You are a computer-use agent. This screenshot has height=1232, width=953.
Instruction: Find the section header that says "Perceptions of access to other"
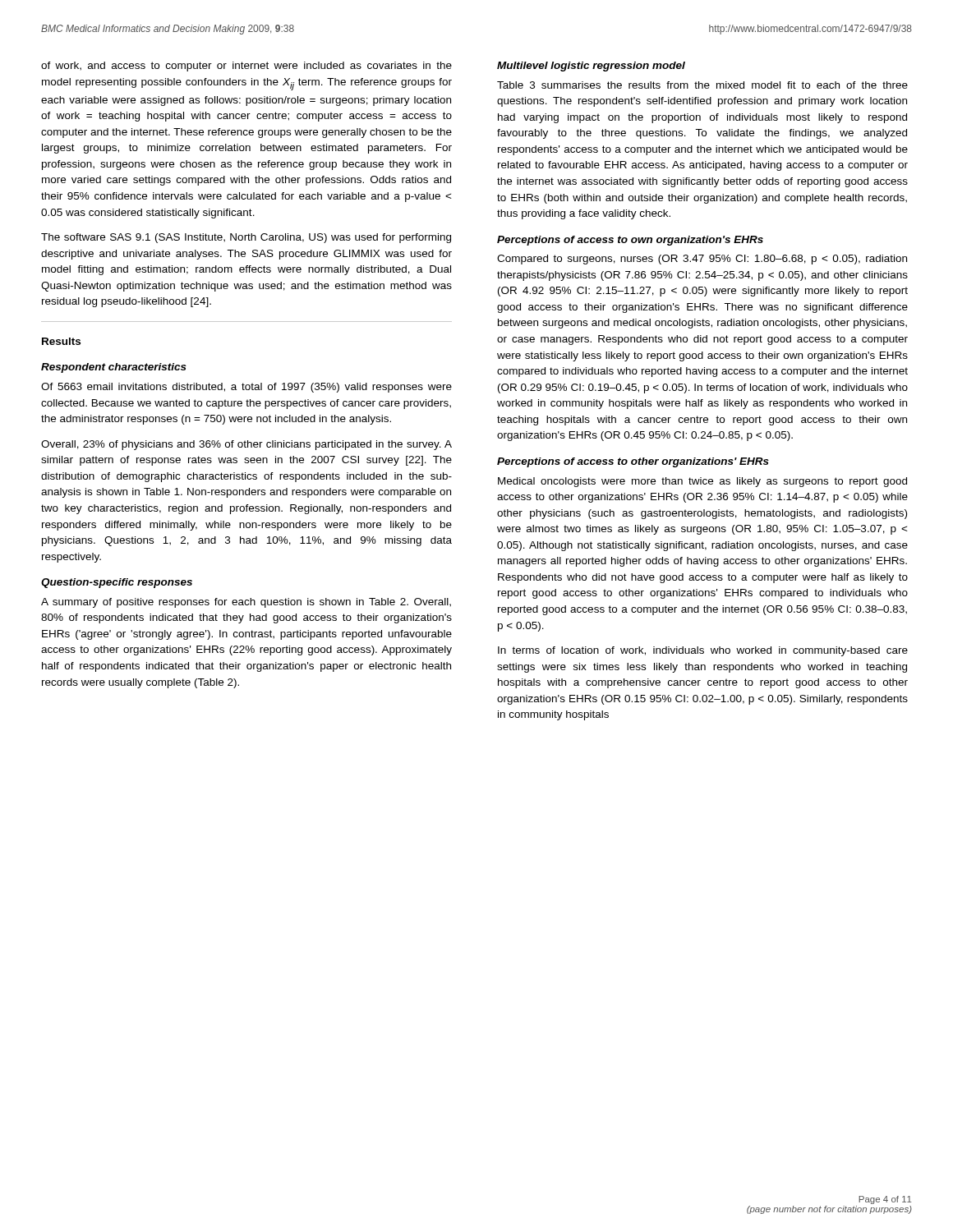point(702,461)
